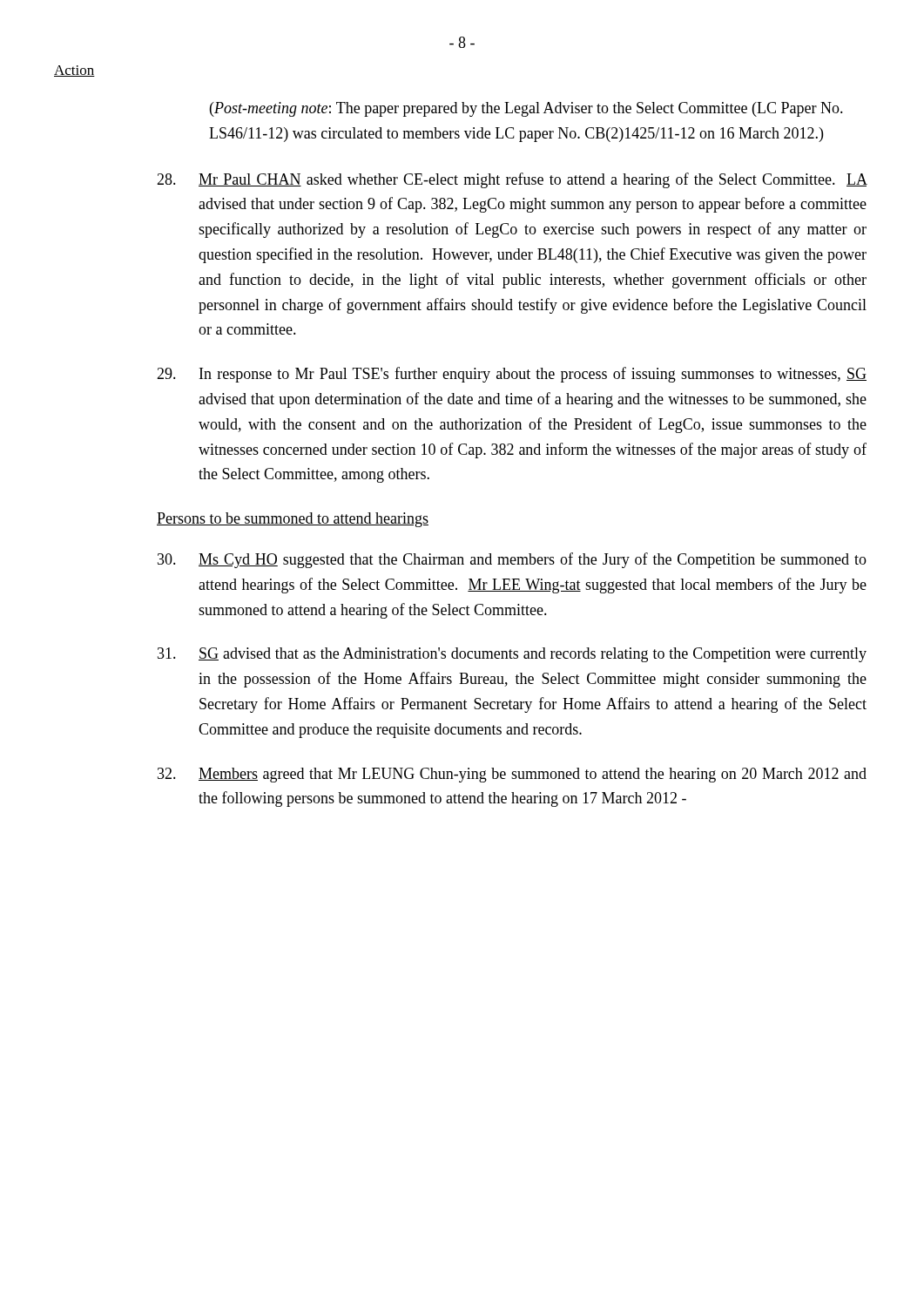The height and width of the screenshot is (1307, 924).
Task: Point to the block starting "In response to Mr Paul TSE's"
Action: pos(512,425)
